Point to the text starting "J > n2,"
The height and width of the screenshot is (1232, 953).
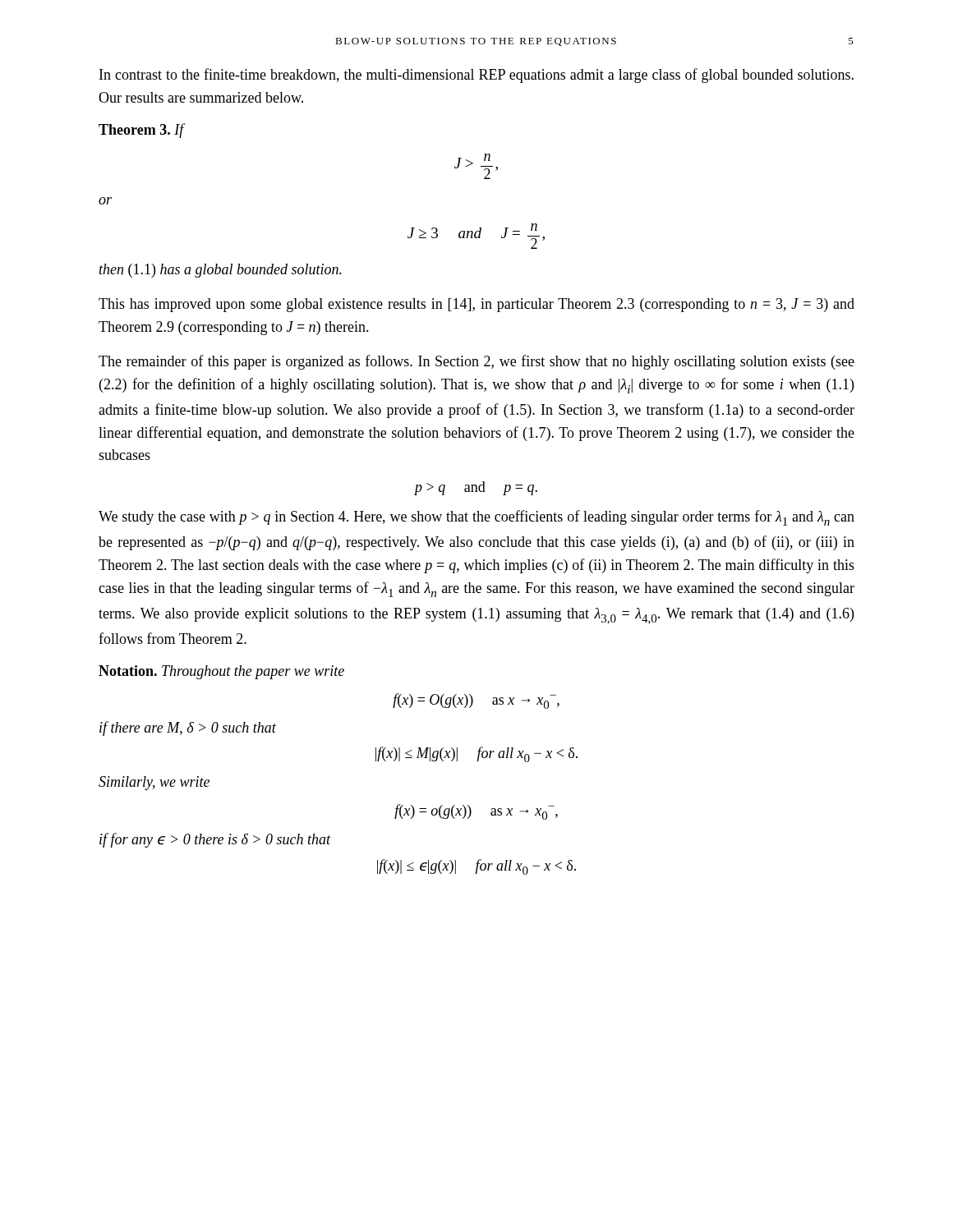(x=476, y=165)
